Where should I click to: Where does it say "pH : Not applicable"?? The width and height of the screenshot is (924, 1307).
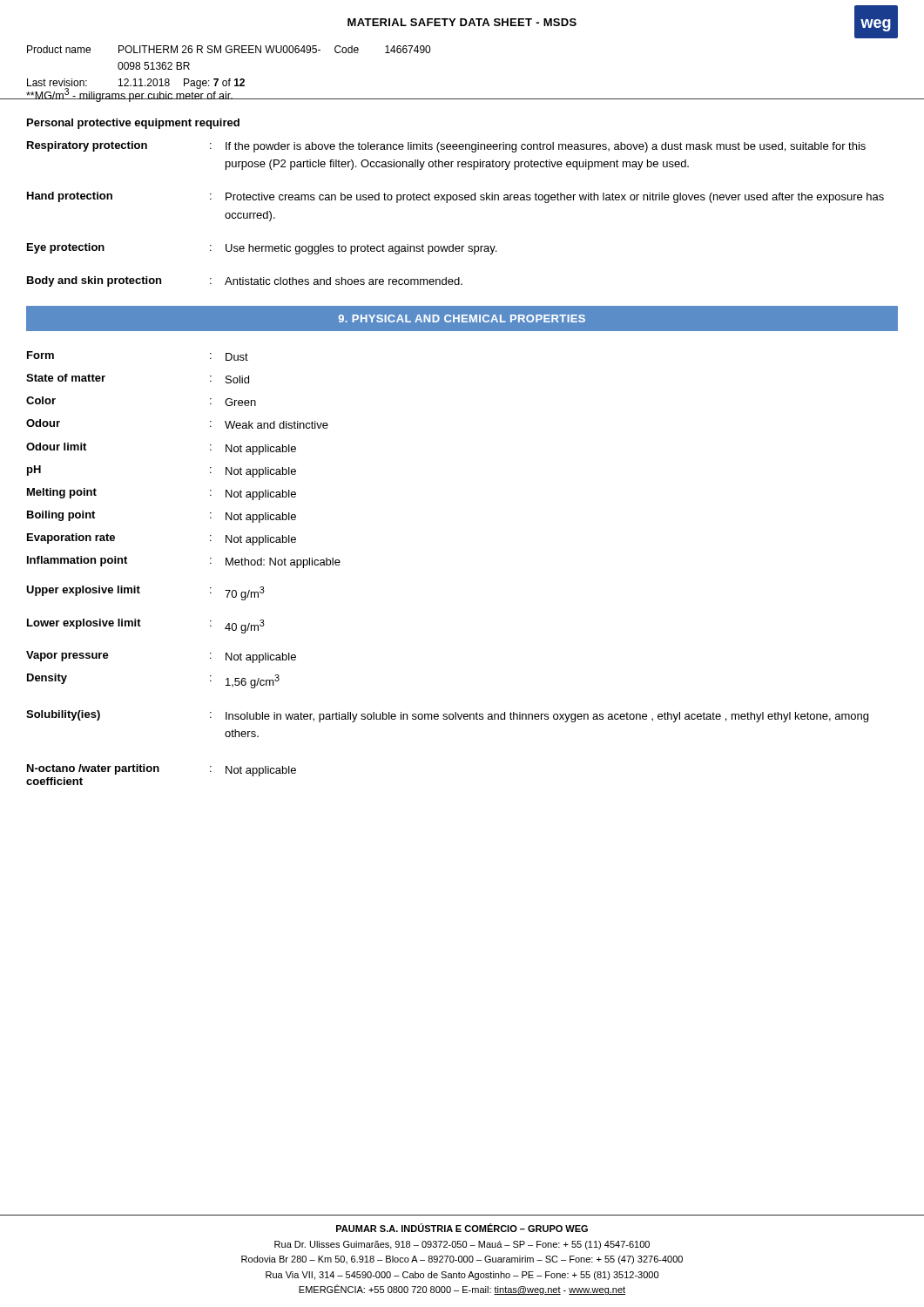39,471
